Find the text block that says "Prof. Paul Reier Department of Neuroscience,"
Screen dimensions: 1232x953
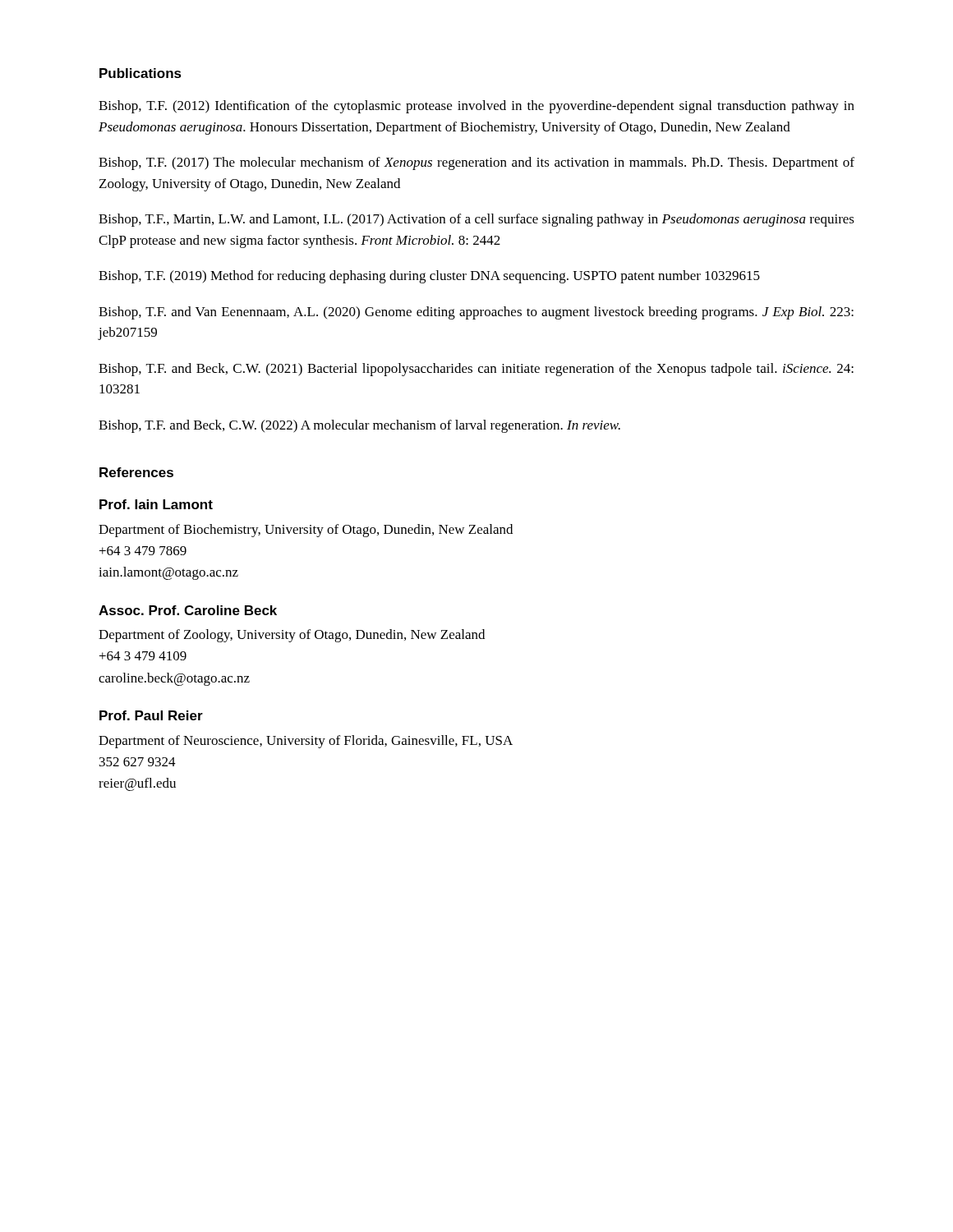coord(476,750)
